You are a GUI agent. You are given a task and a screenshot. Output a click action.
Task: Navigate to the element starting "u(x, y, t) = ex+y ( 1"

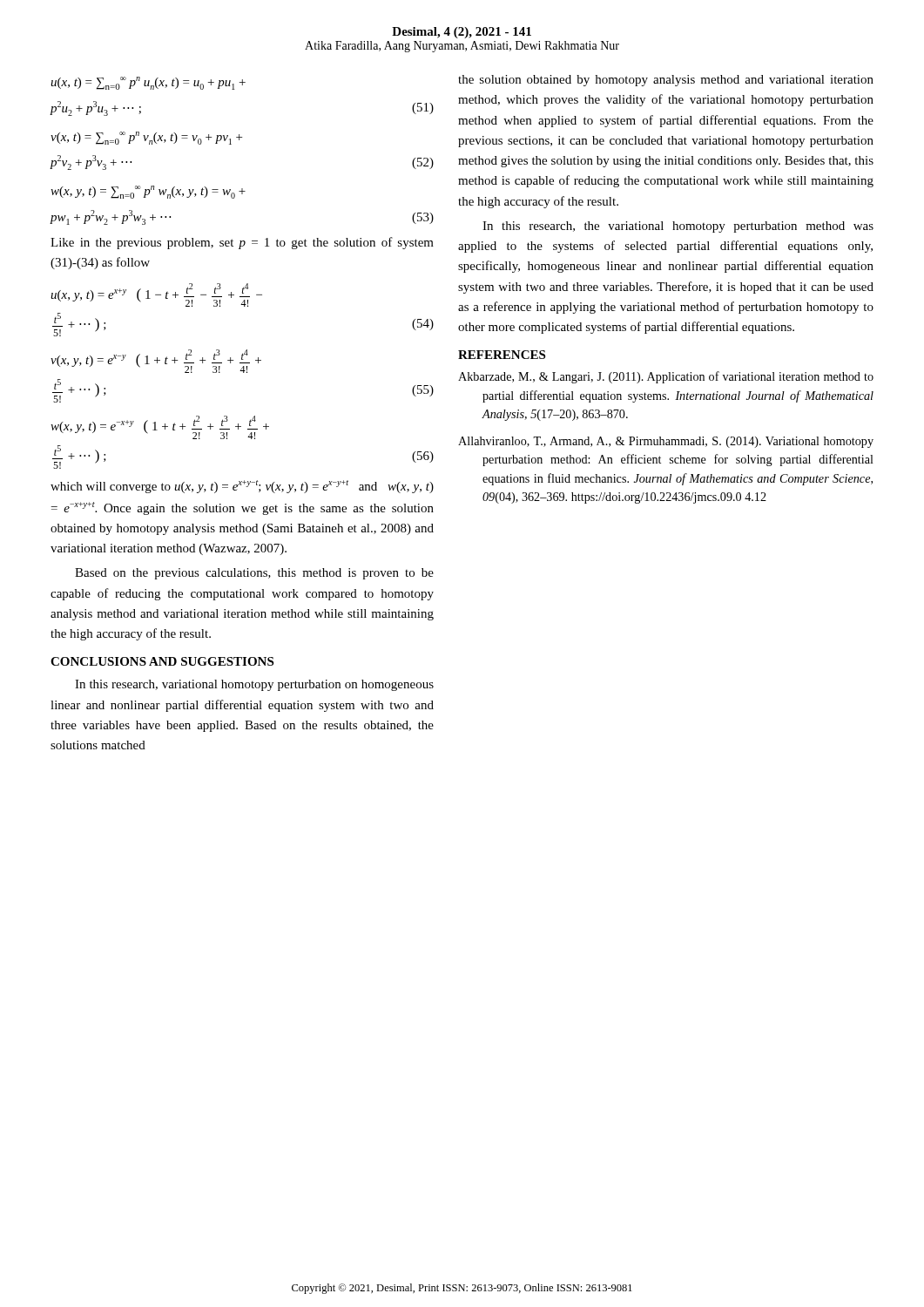tap(242, 309)
